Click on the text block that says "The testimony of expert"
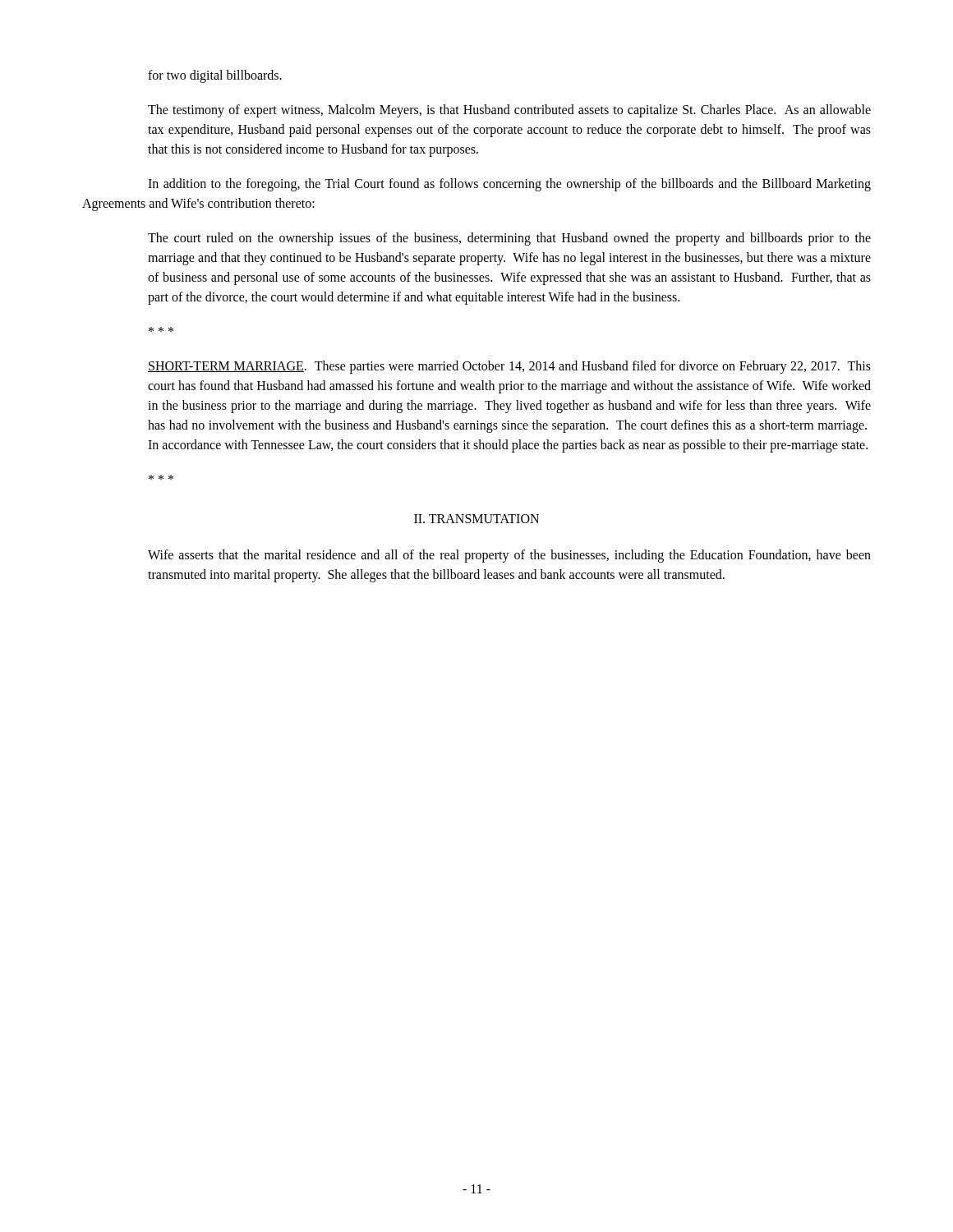This screenshot has height=1232, width=953. click(x=509, y=130)
